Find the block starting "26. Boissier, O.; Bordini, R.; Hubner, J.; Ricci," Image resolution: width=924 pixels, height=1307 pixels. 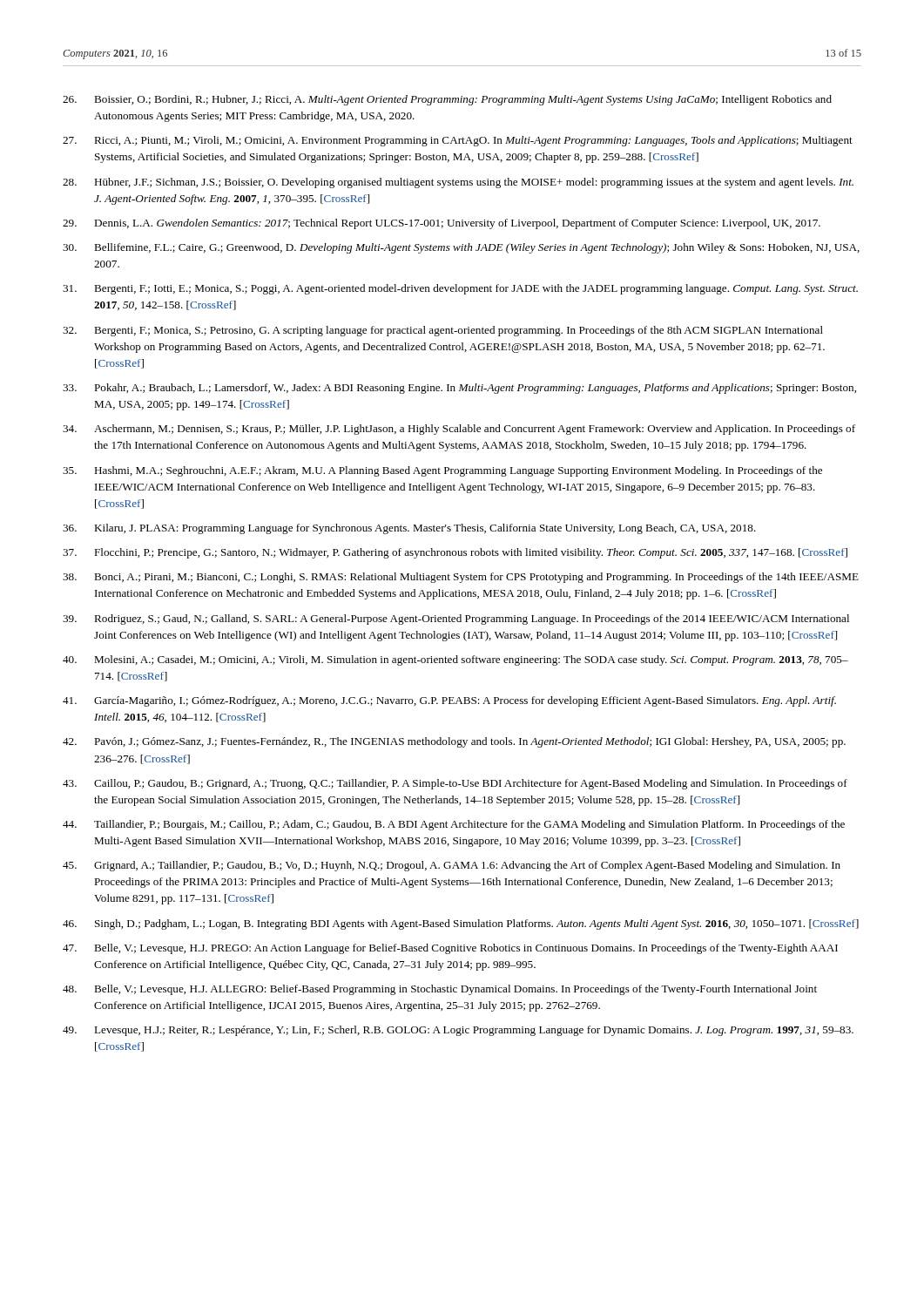462,107
